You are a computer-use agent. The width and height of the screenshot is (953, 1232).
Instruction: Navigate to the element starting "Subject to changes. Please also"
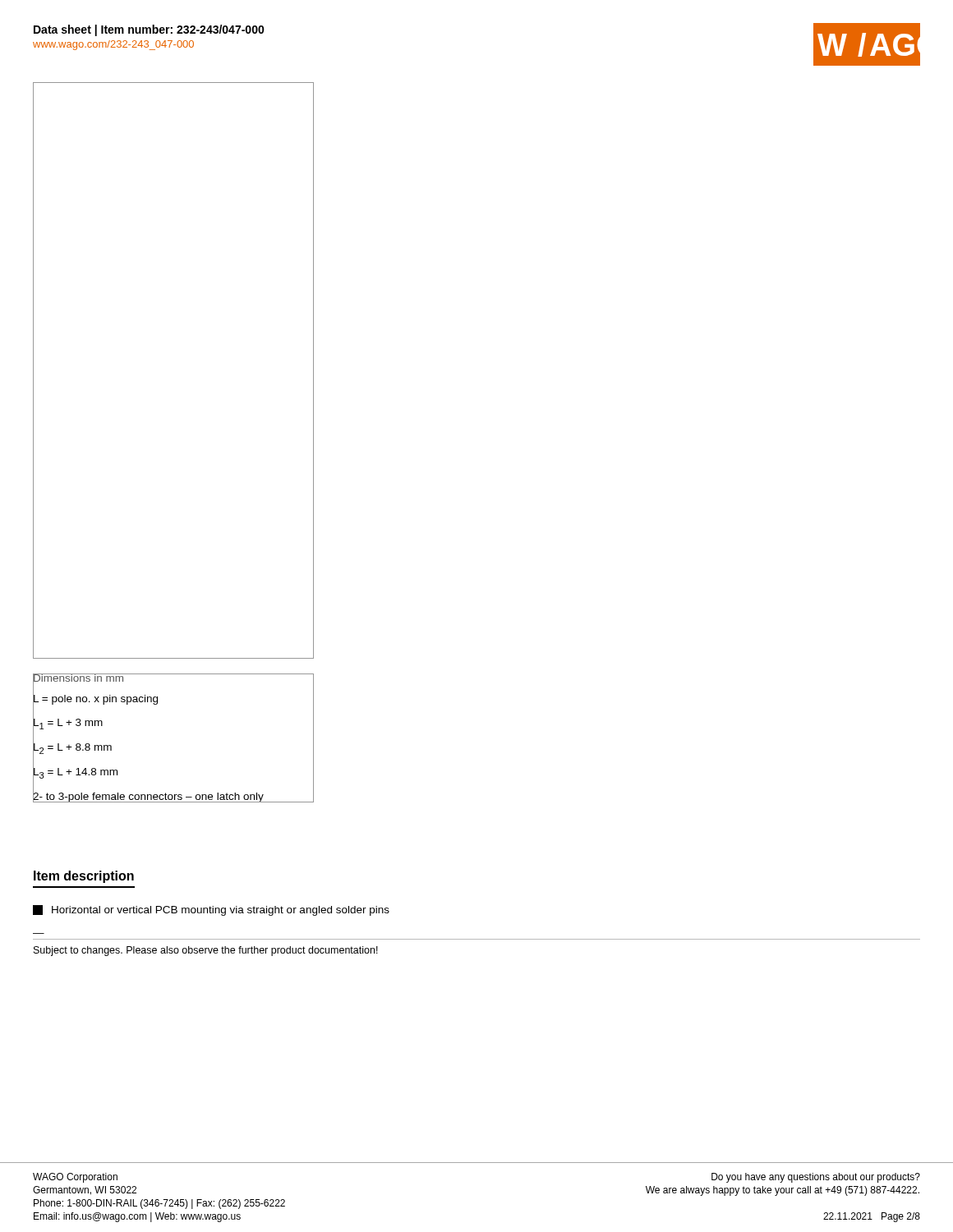pyautogui.click(x=206, y=950)
